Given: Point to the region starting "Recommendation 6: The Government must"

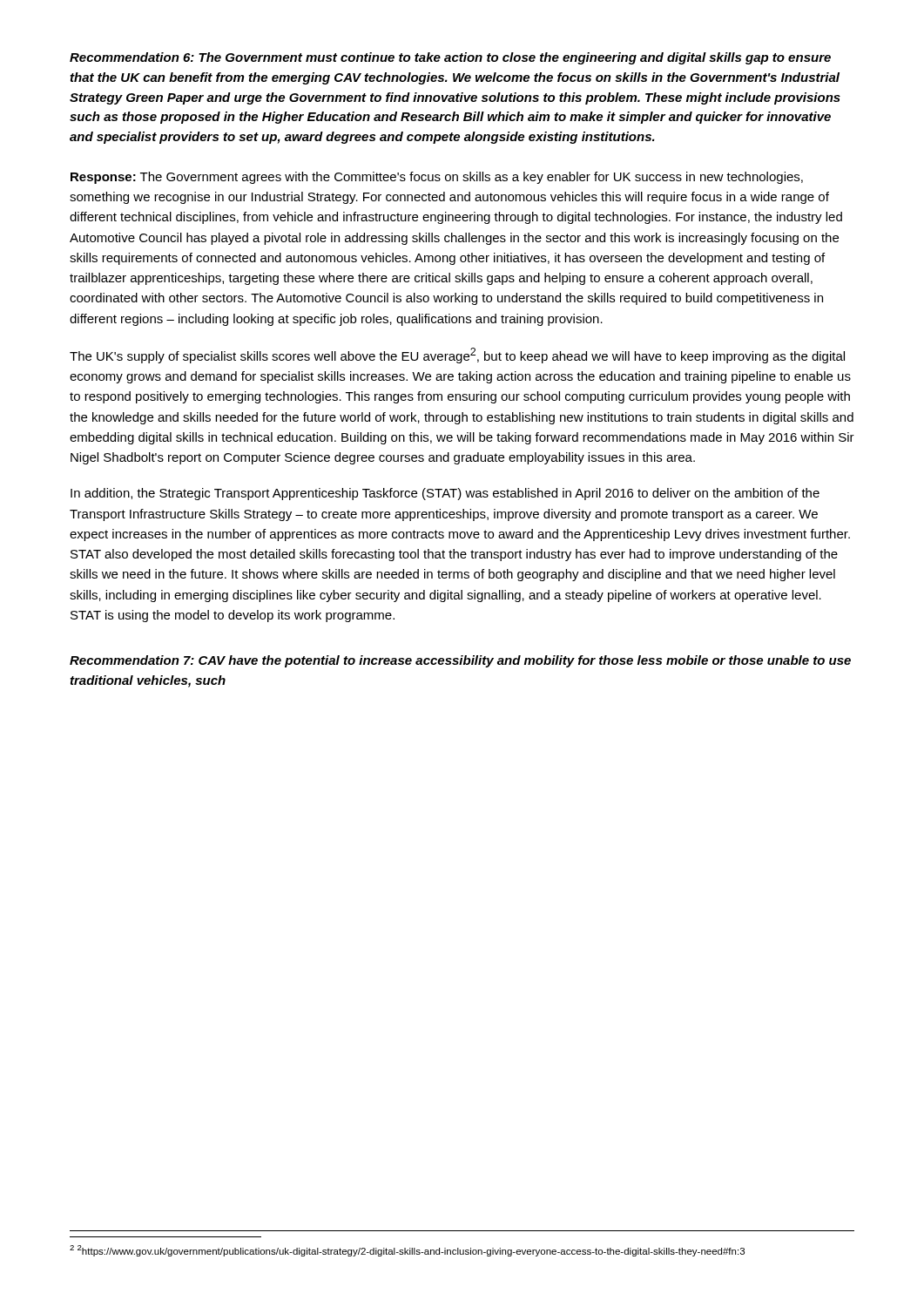Looking at the screenshot, I should pyautogui.click(x=455, y=97).
